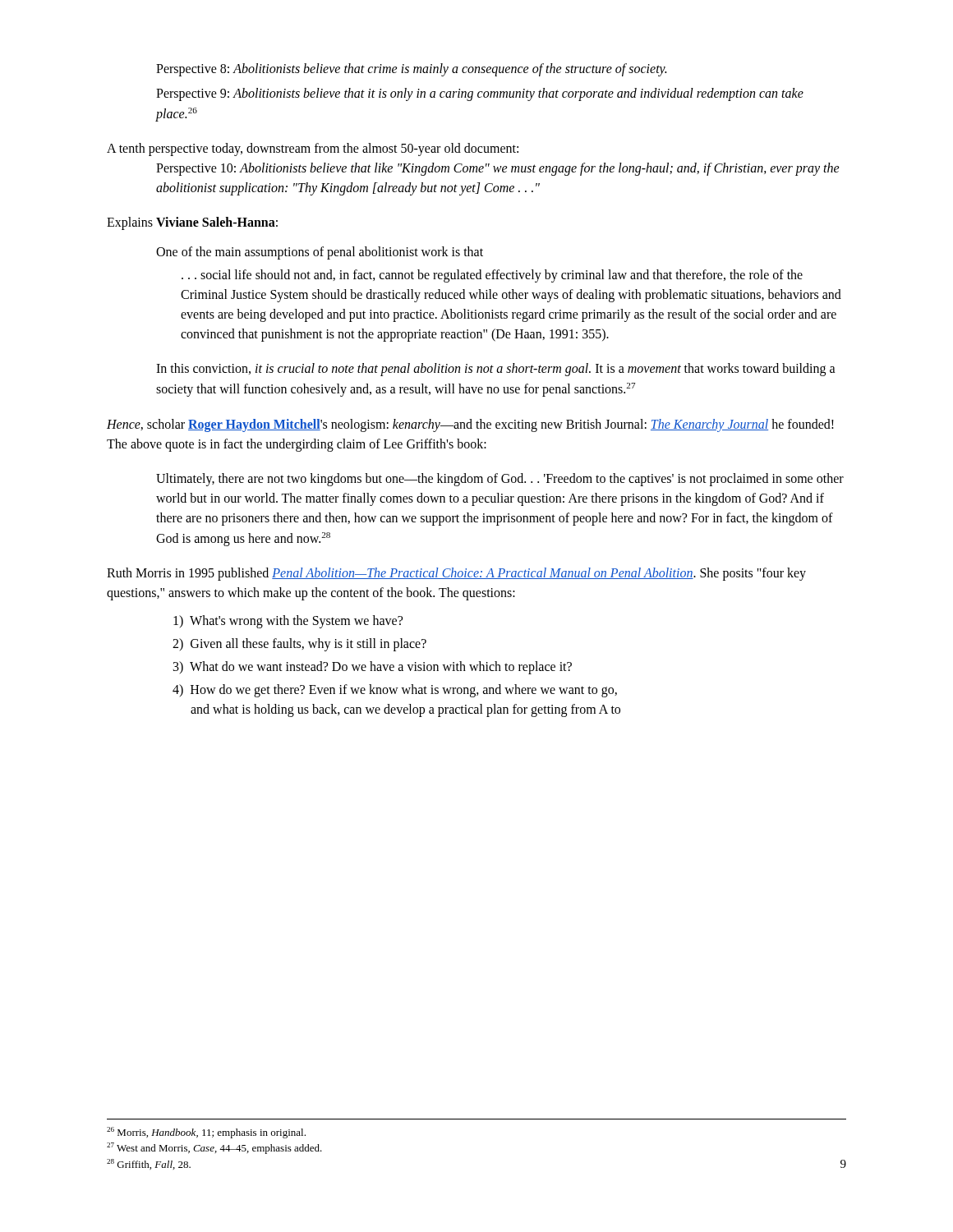Find "27 West and Morris, Case, 44–45, emphasis added." on this page

coord(215,1148)
